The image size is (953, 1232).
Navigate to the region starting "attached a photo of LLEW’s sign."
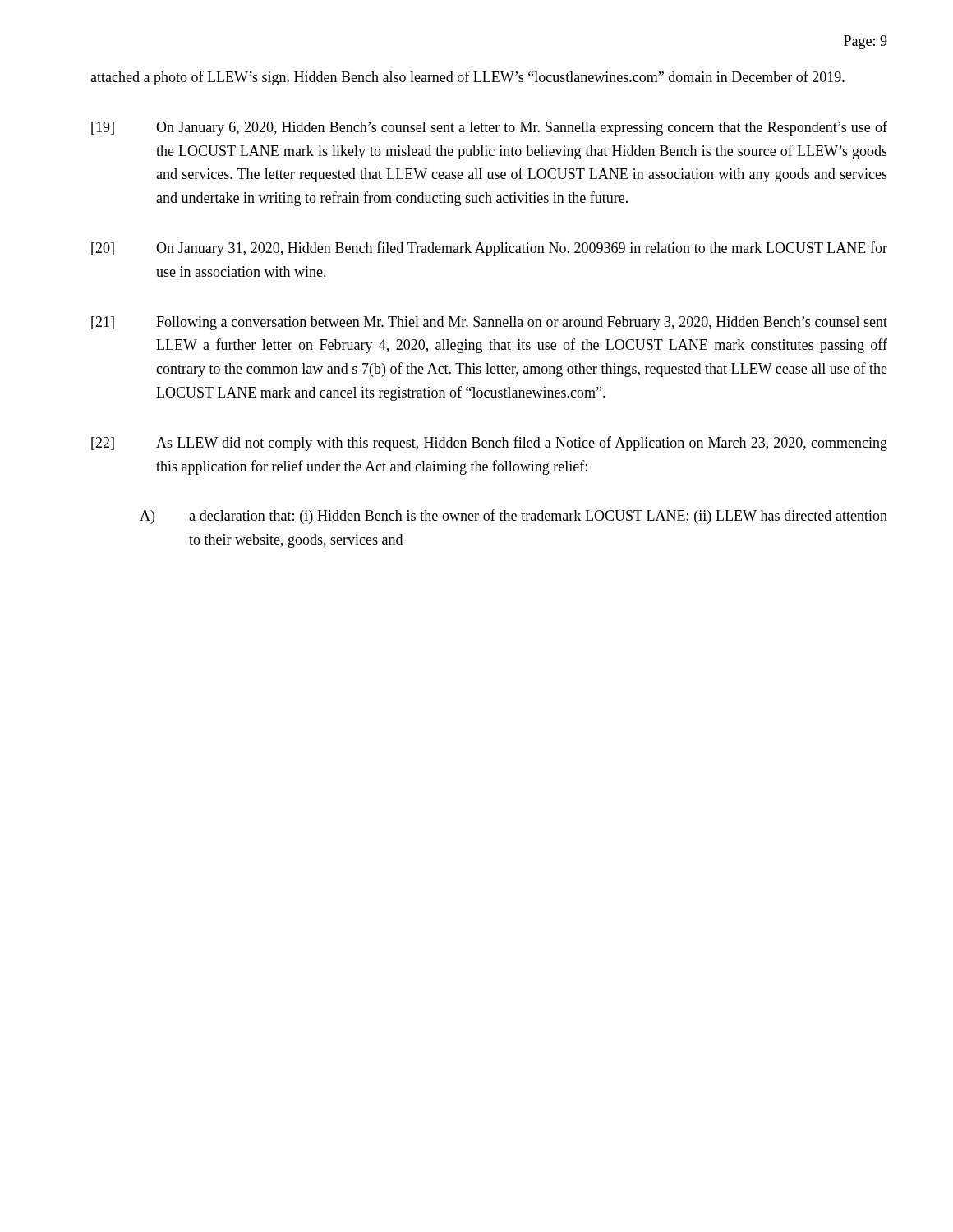[x=468, y=77]
